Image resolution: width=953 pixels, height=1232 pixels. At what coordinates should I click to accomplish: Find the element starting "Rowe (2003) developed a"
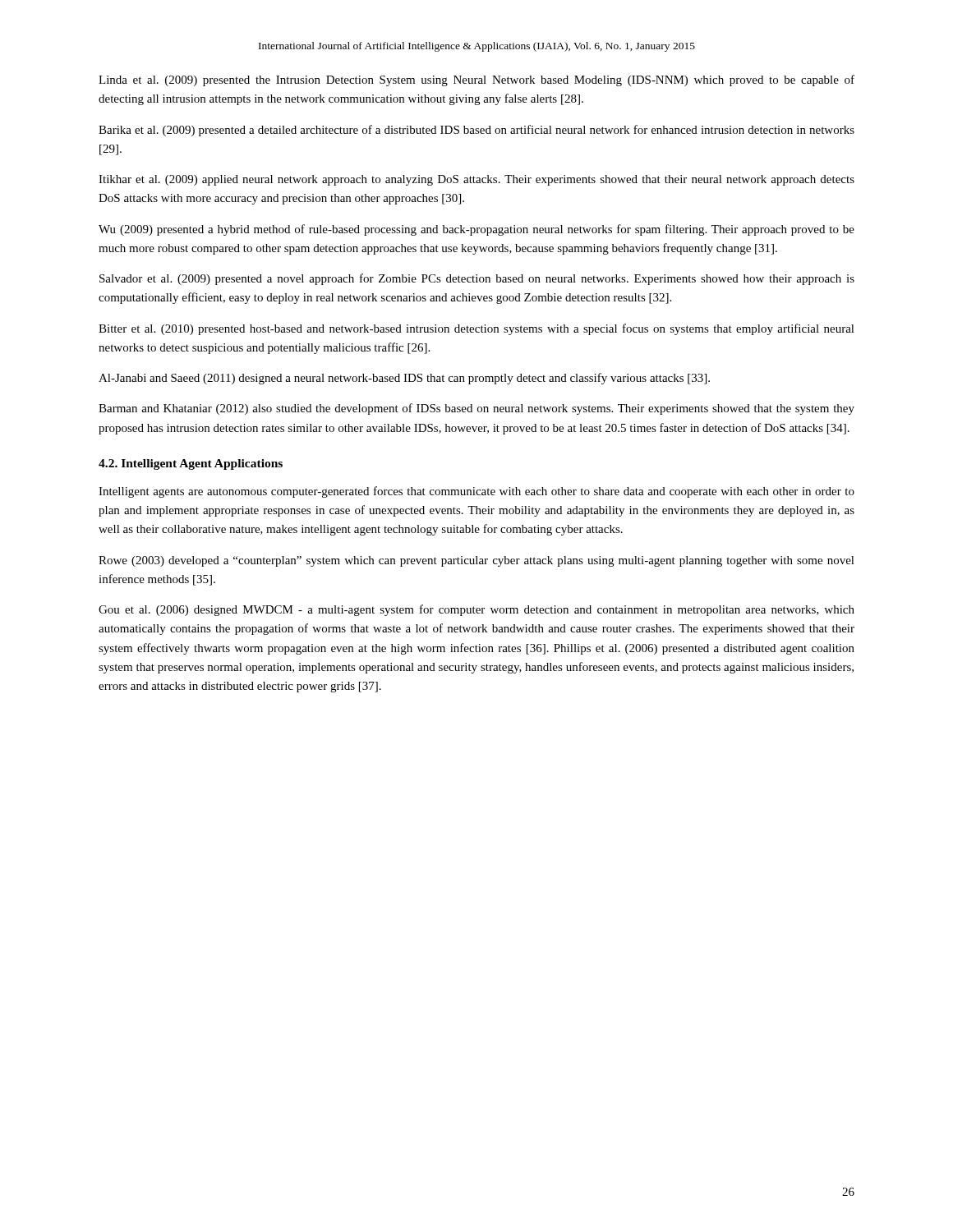tap(476, 569)
